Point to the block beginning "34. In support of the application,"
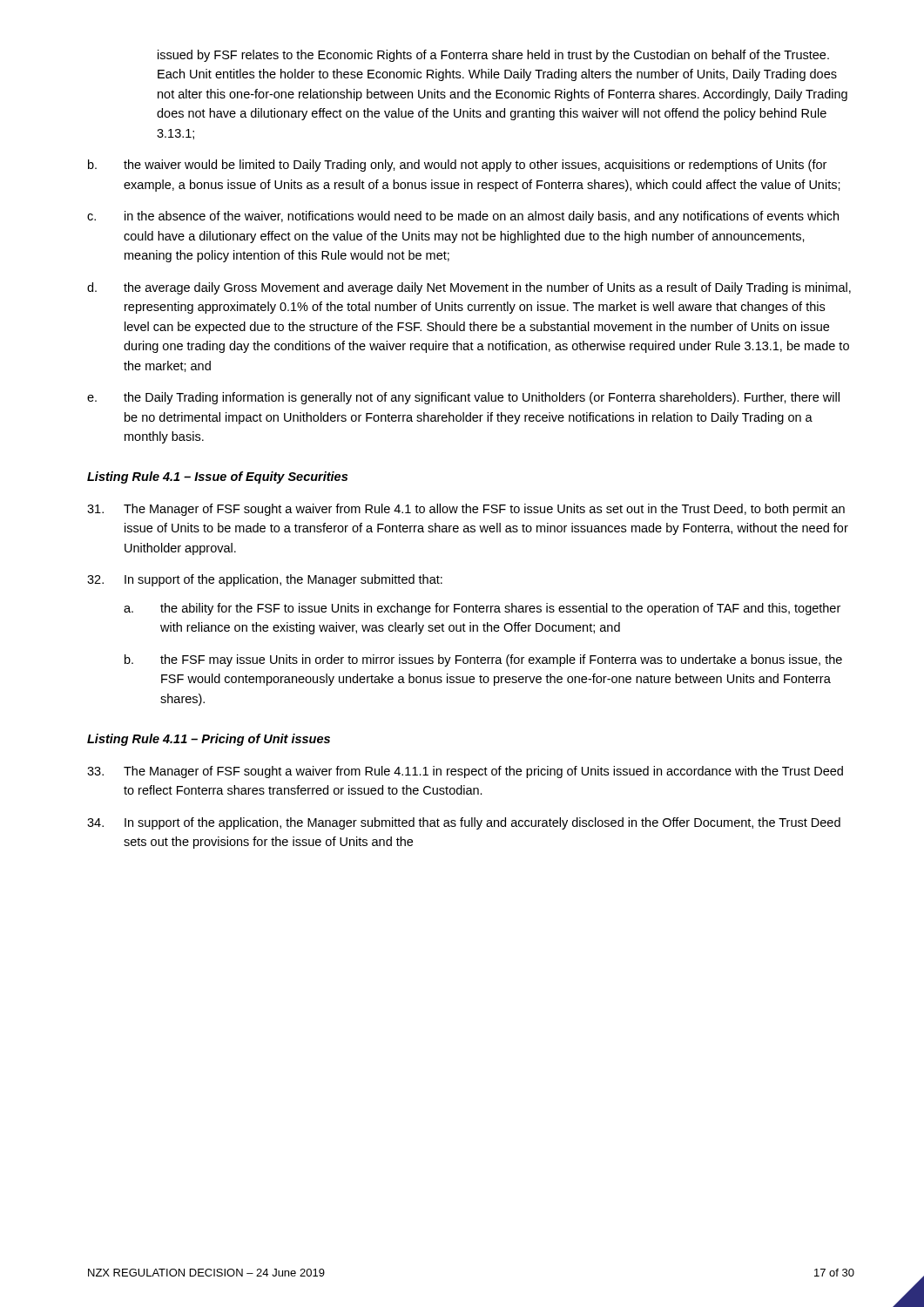 [471, 832]
